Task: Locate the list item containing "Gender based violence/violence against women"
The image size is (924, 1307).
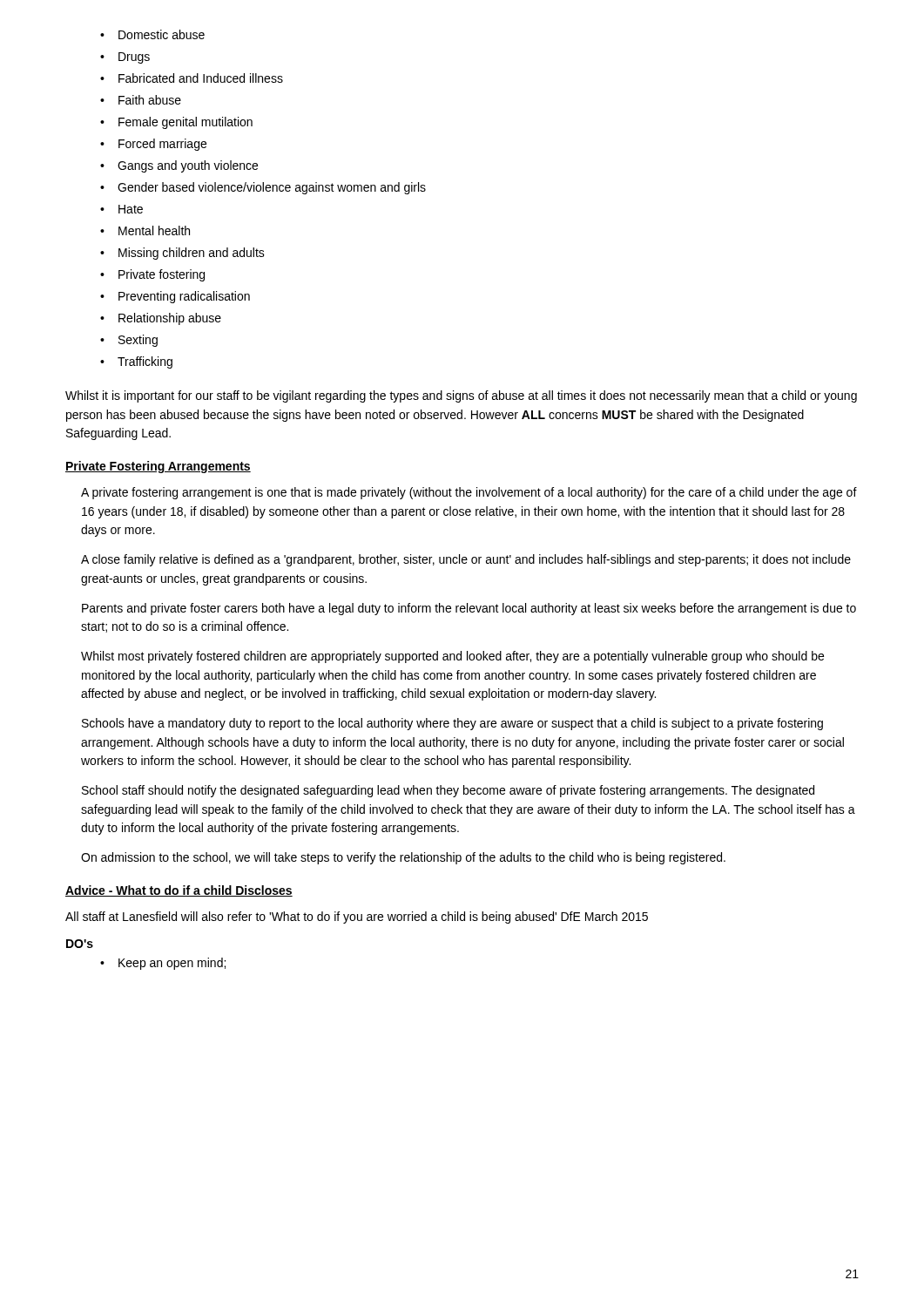Action: [x=263, y=188]
